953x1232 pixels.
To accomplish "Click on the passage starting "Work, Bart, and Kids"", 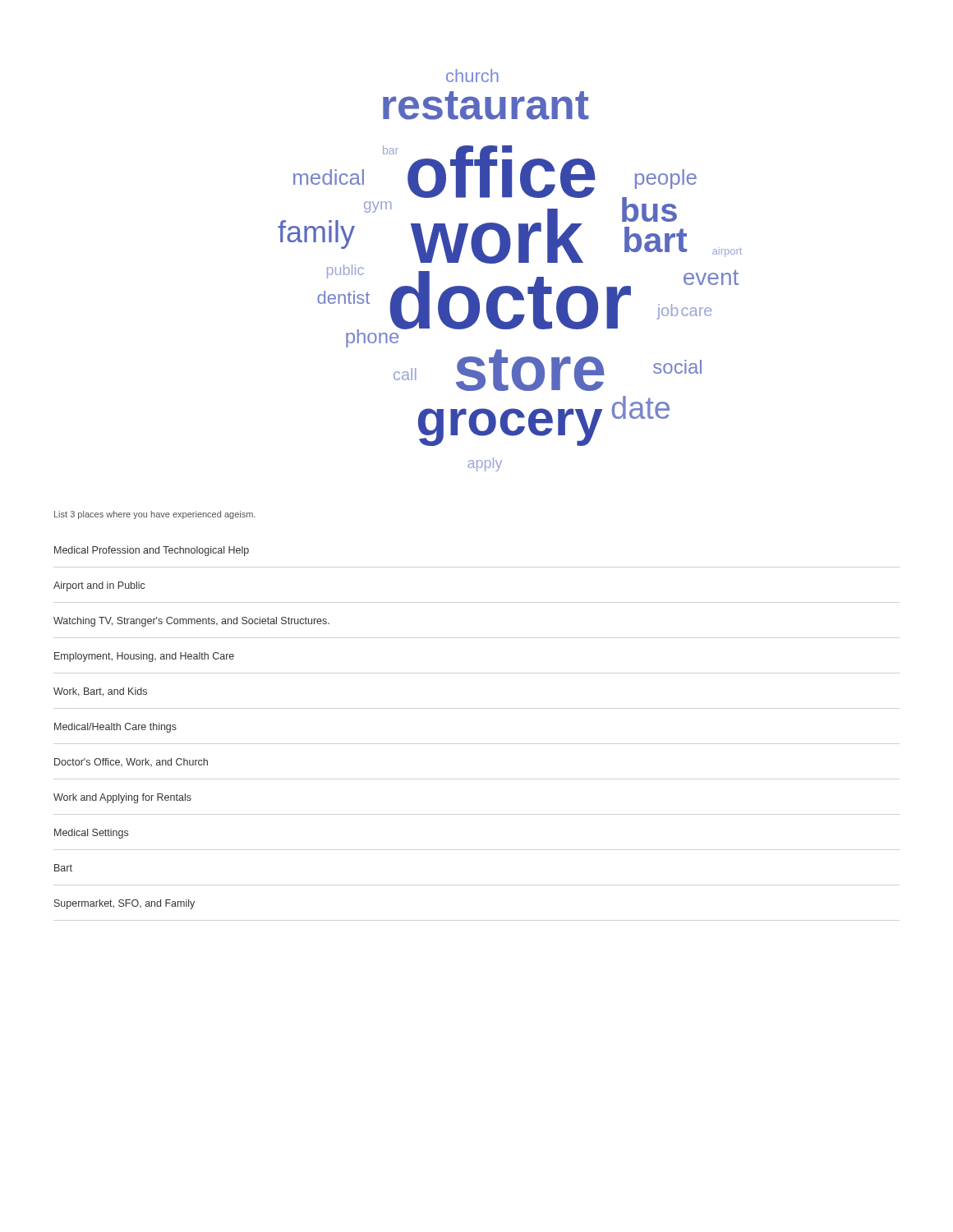I will tap(100, 692).
